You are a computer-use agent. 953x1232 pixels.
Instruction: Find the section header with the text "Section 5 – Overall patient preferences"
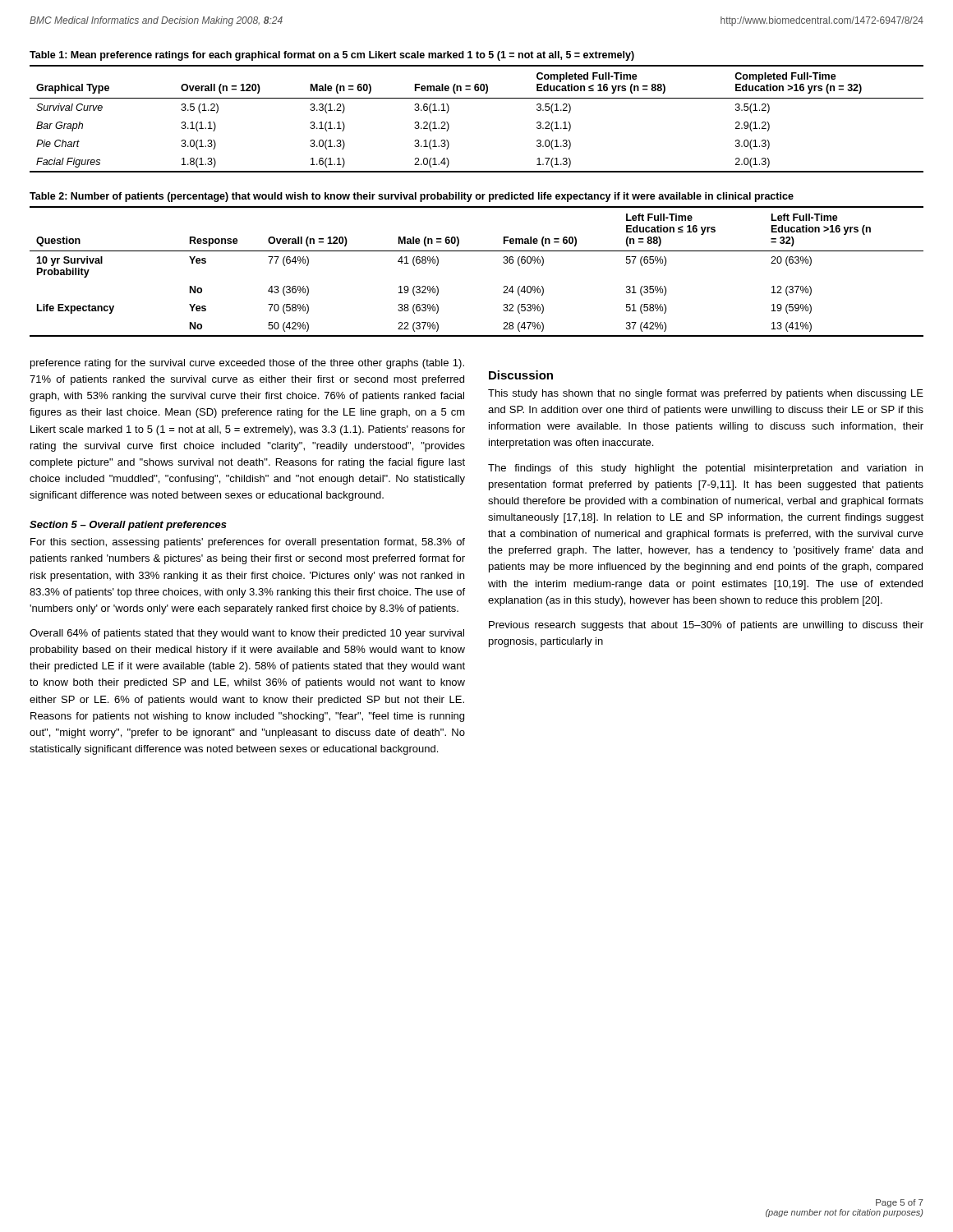[128, 525]
